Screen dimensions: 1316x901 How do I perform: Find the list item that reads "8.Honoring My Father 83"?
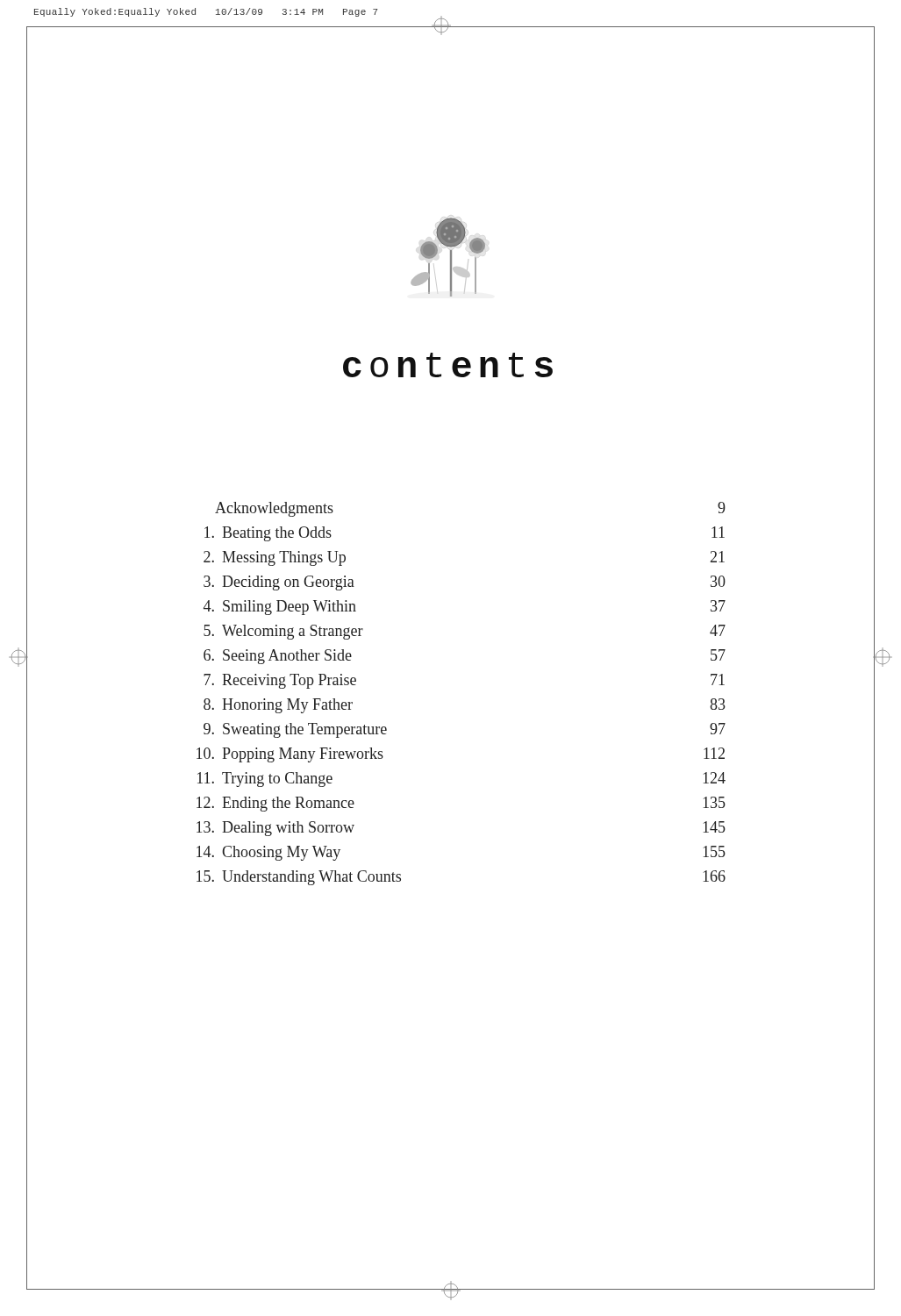279,706
